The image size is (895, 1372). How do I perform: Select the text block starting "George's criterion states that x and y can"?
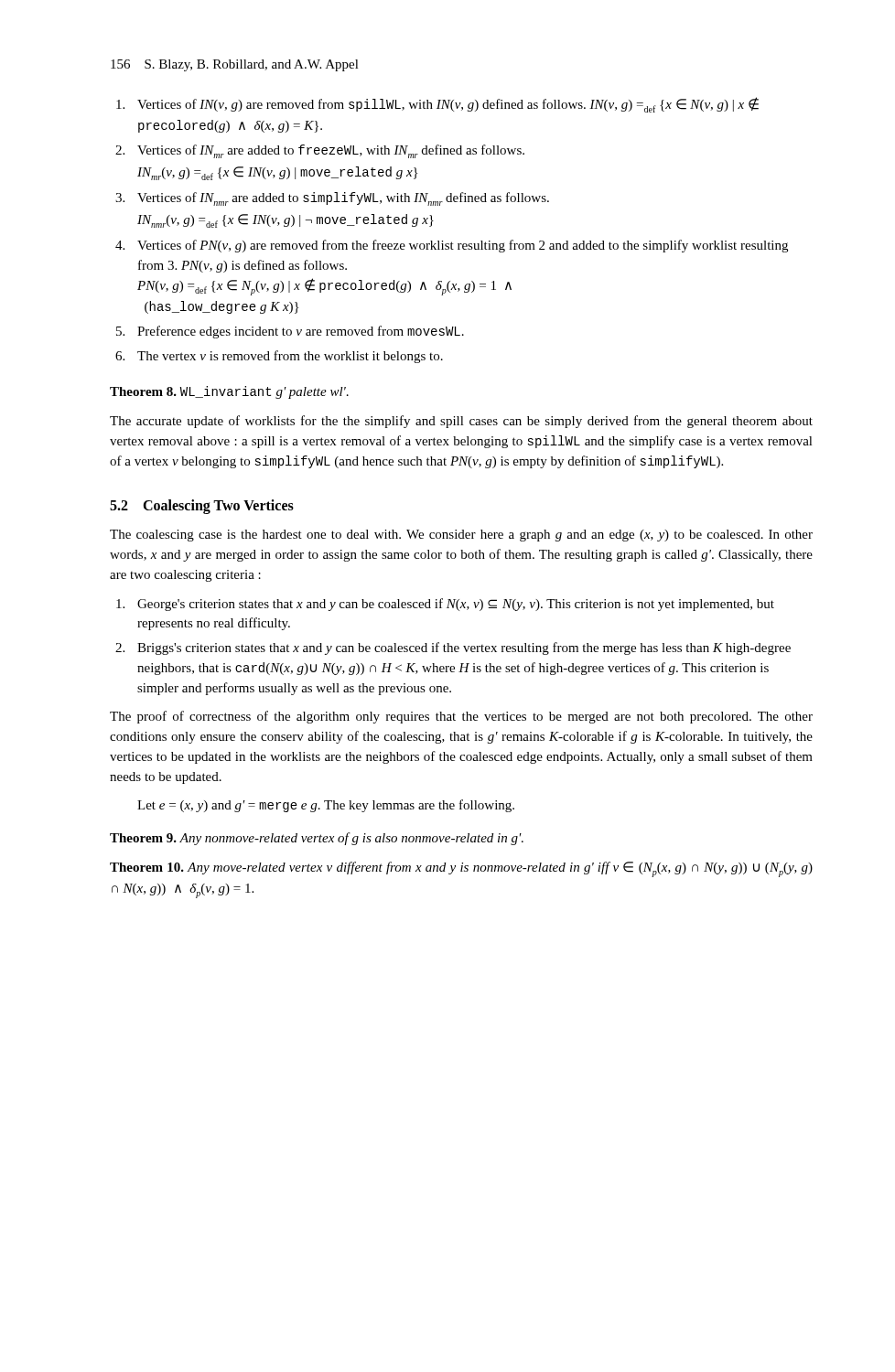[x=464, y=614]
